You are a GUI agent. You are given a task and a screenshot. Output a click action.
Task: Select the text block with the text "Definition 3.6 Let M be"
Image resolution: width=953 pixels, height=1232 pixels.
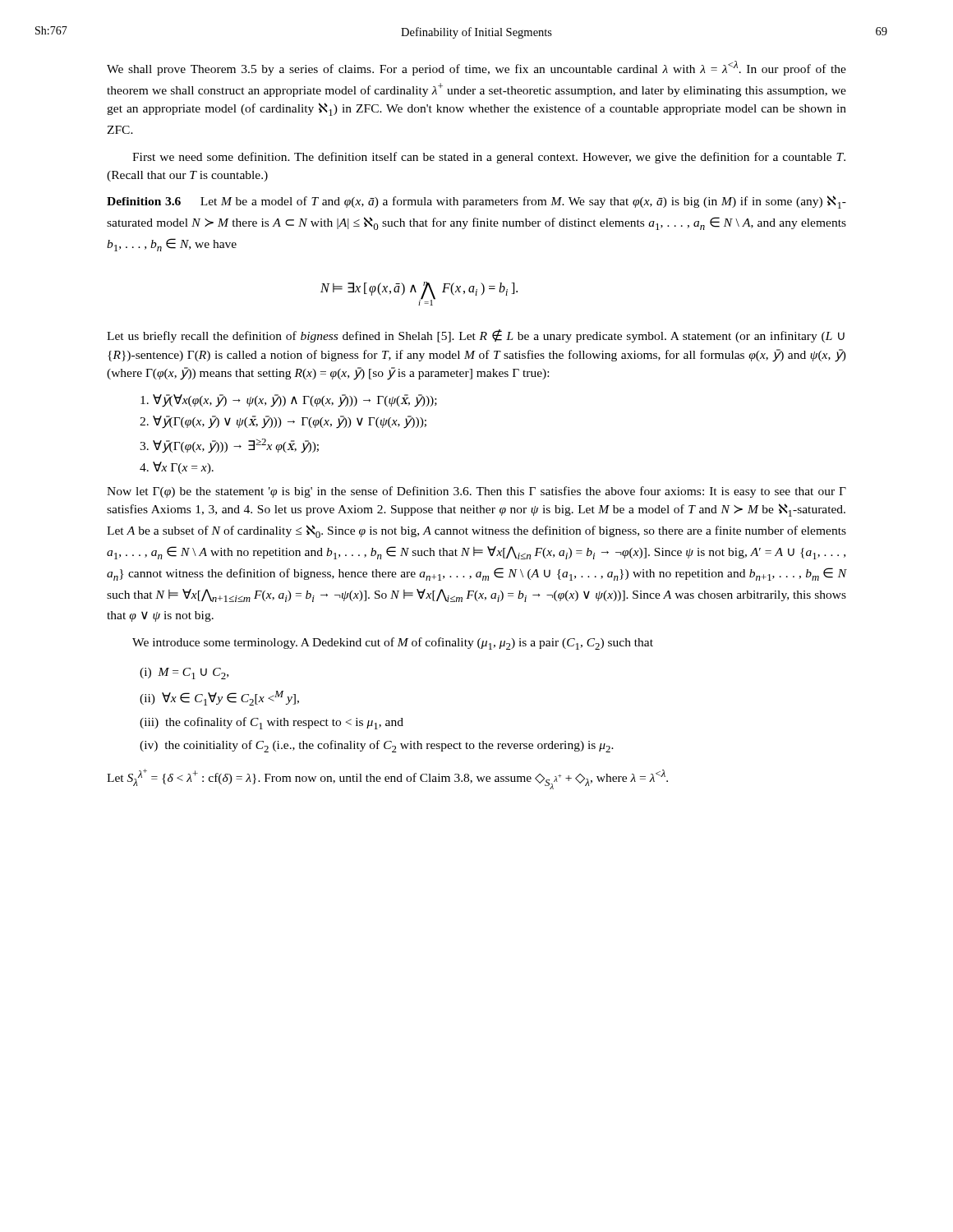(476, 224)
